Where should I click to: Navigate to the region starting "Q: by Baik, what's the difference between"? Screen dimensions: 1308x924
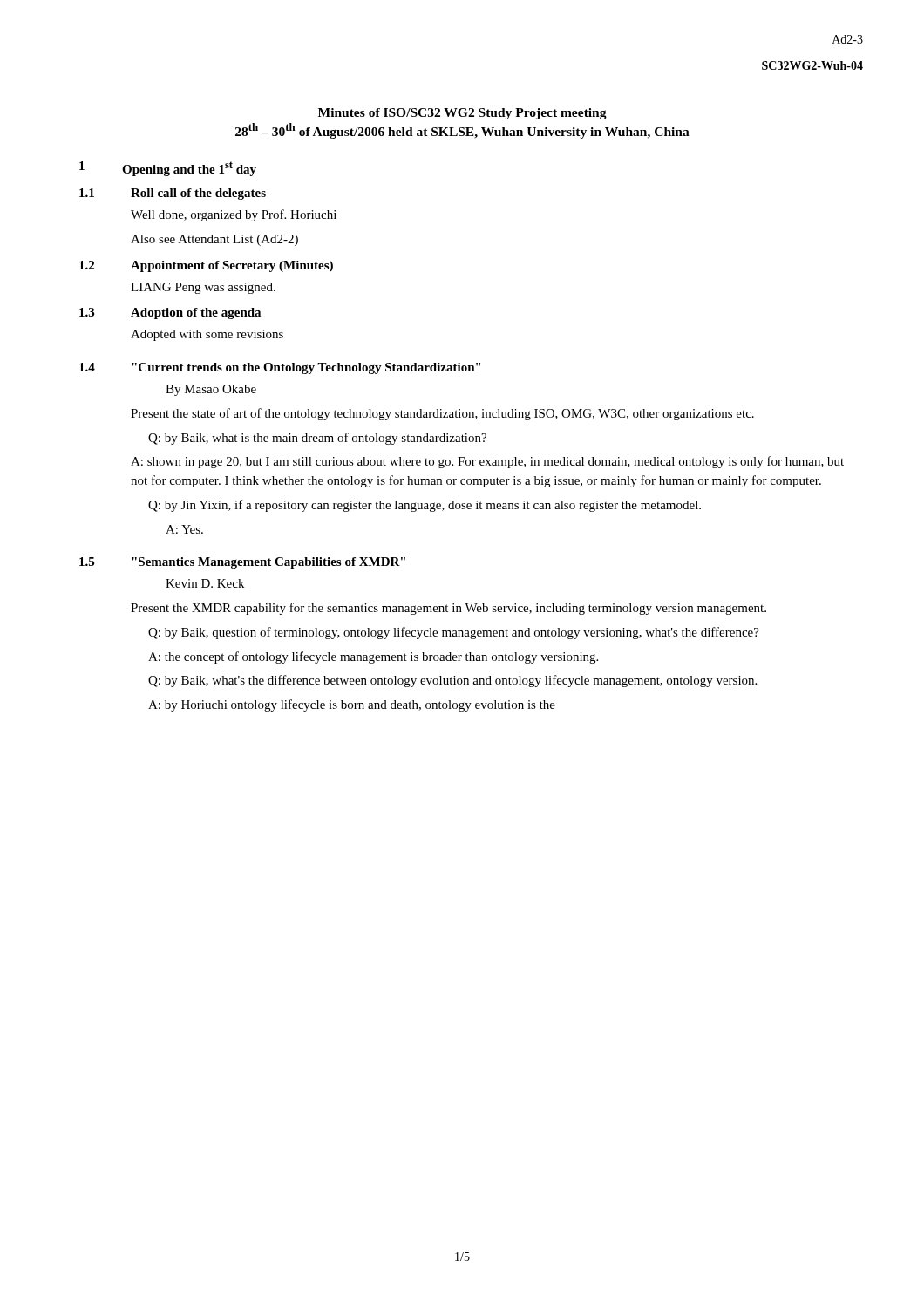tap(453, 680)
